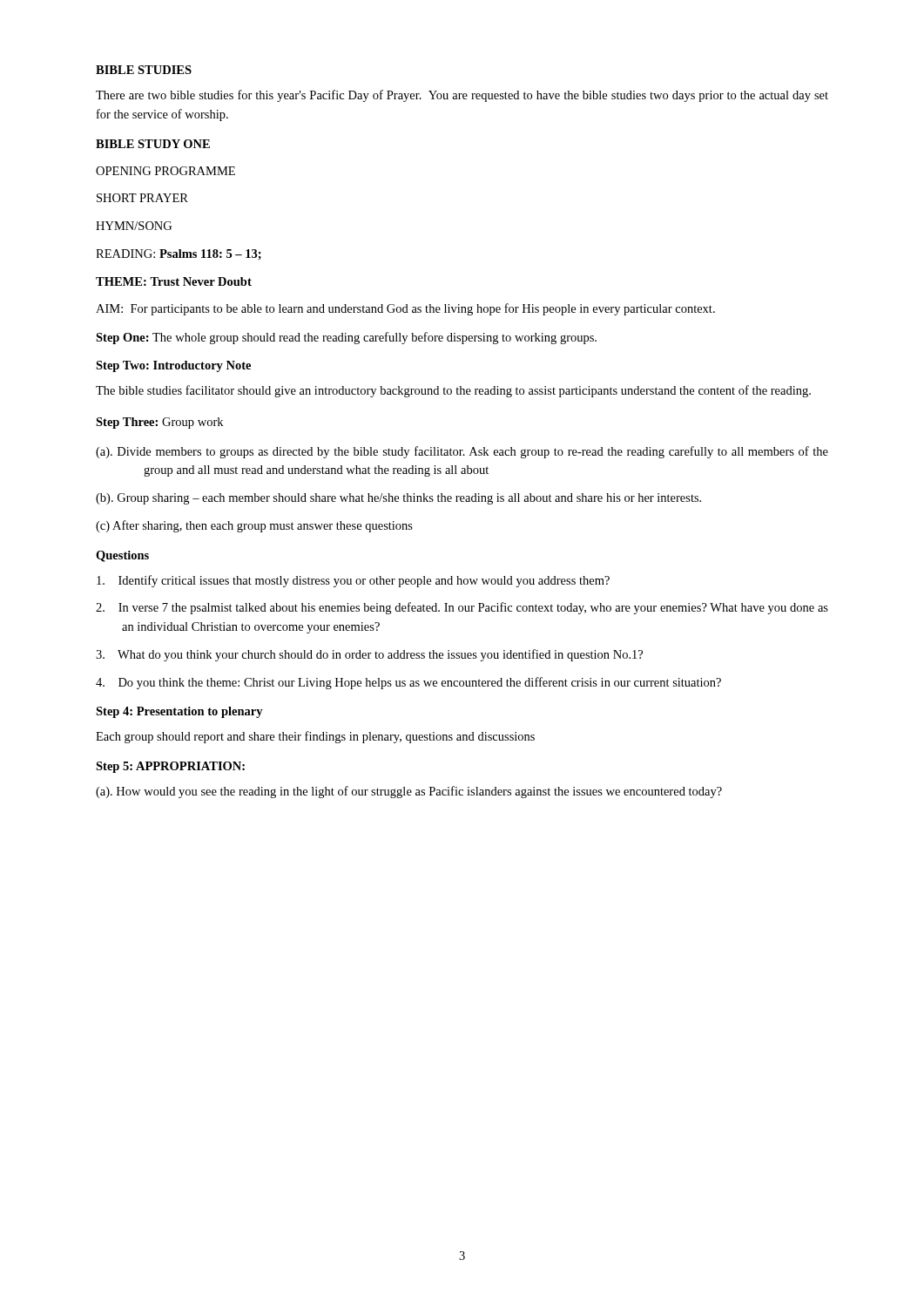Screen dimensions: 1307x924
Task: Locate the text "Step Two: Introductory Note"
Action: [x=174, y=365]
